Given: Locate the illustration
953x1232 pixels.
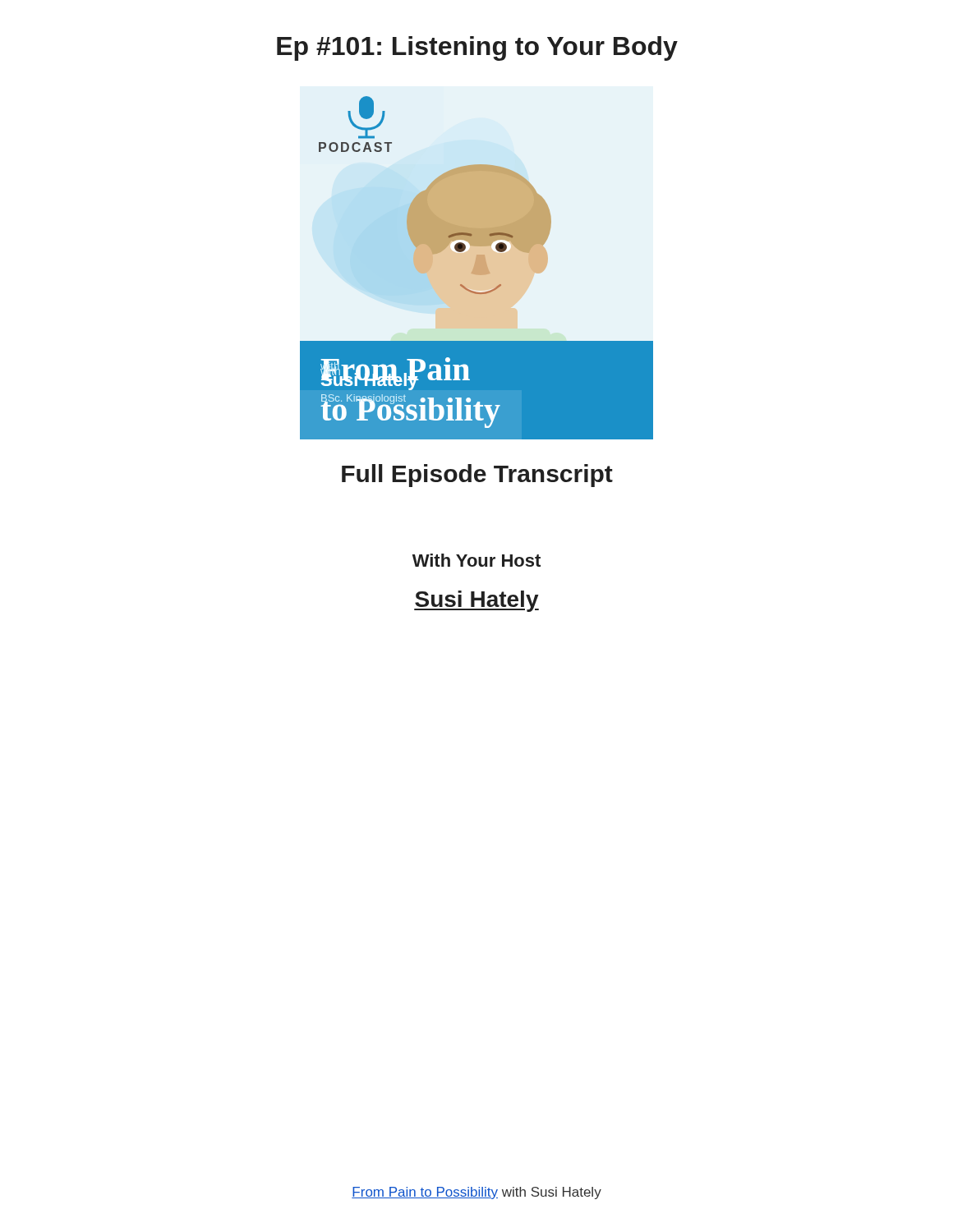Looking at the screenshot, I should tap(476, 263).
